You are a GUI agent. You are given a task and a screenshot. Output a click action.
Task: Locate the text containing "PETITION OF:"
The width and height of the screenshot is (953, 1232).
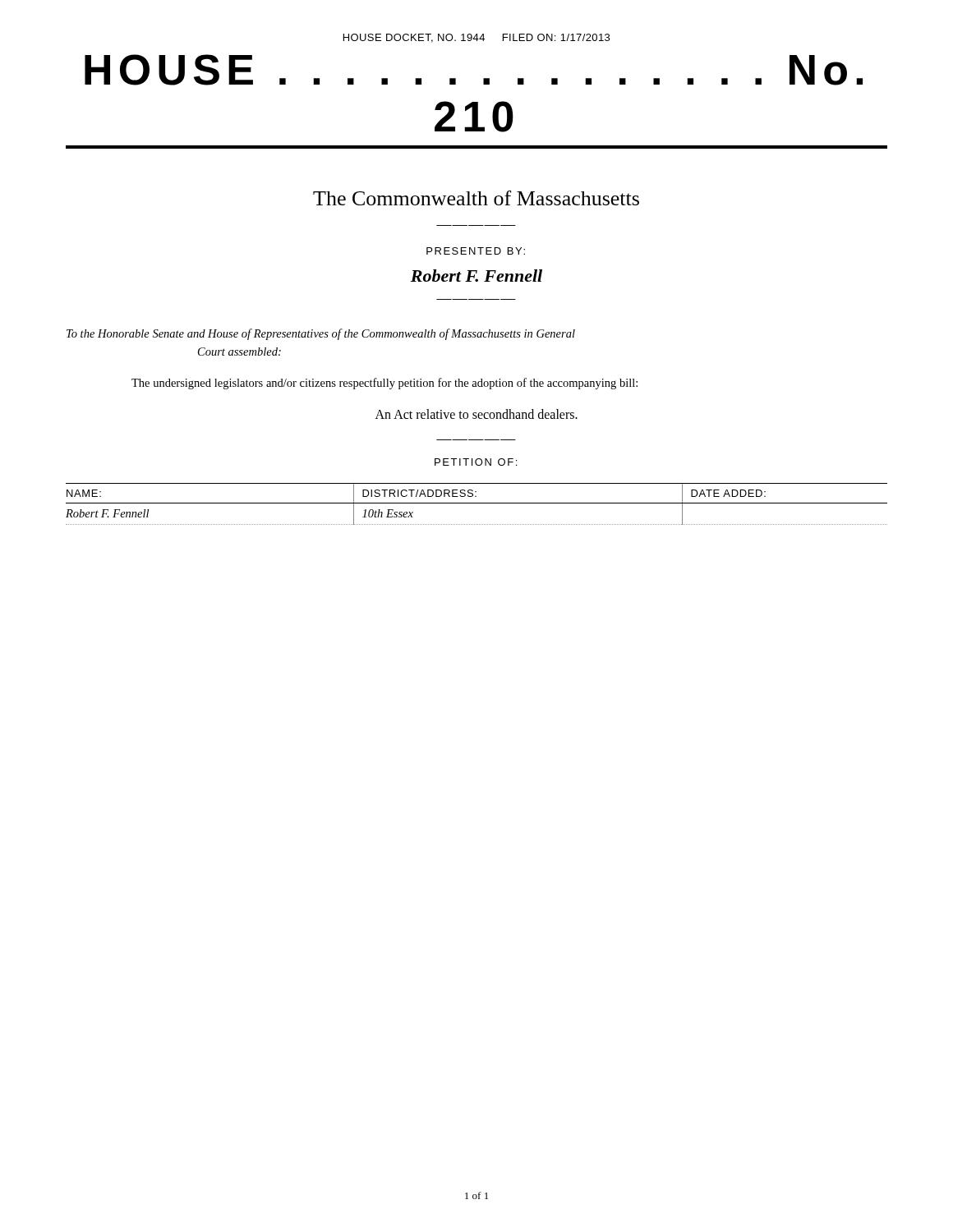click(476, 462)
